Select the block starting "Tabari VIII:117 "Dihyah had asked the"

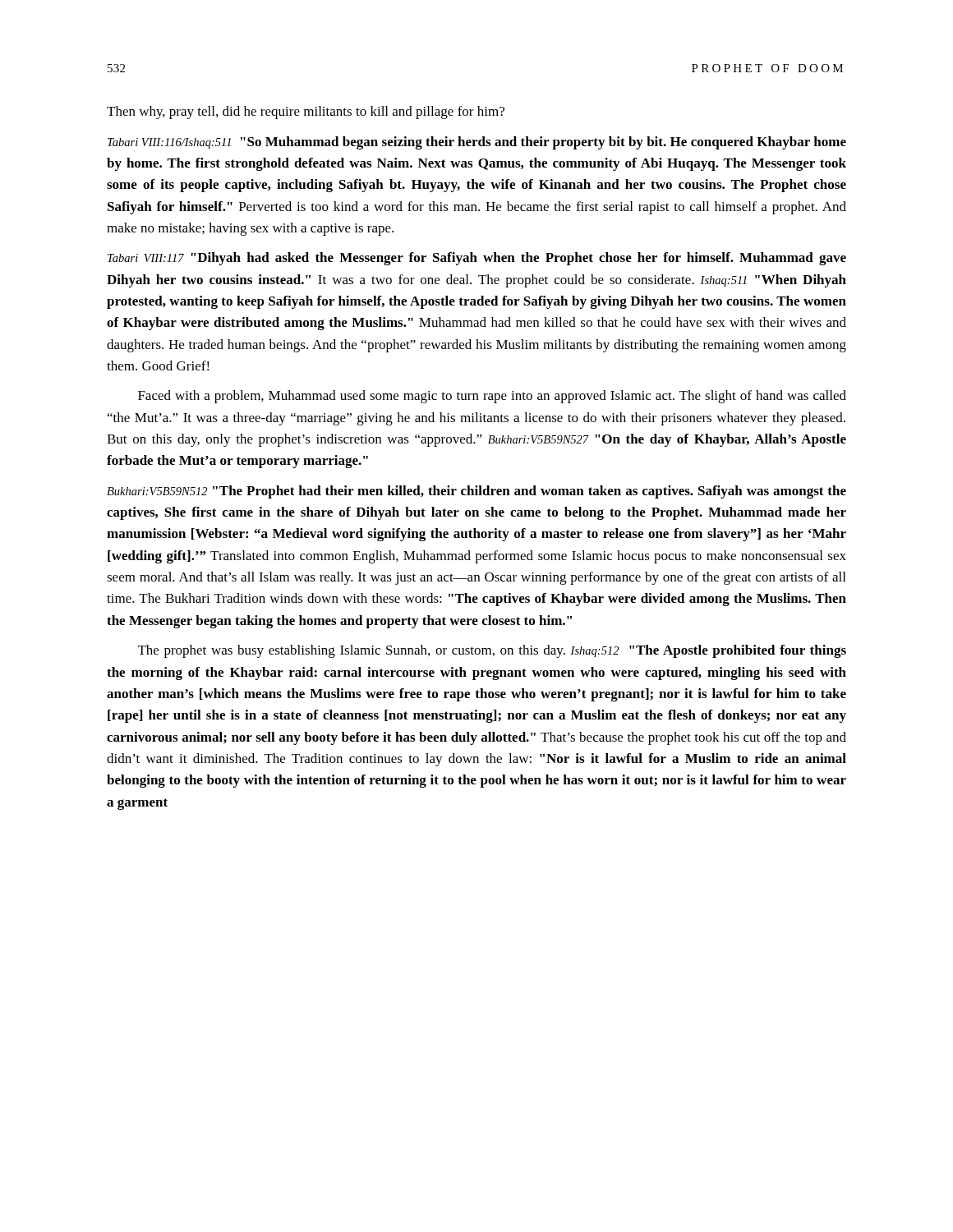(x=476, y=312)
